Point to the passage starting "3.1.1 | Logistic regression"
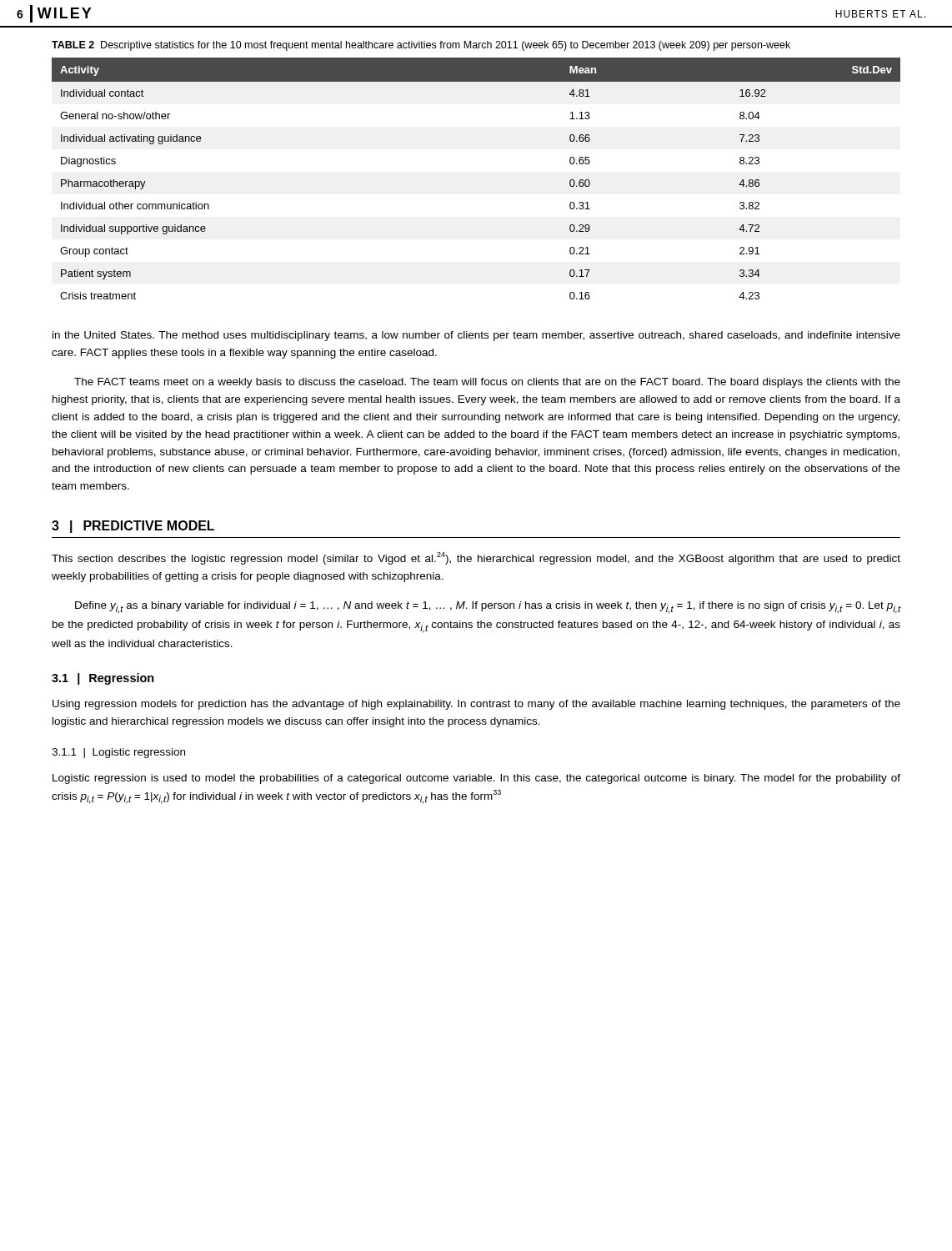Viewport: 952px width, 1251px height. [x=118, y=753]
